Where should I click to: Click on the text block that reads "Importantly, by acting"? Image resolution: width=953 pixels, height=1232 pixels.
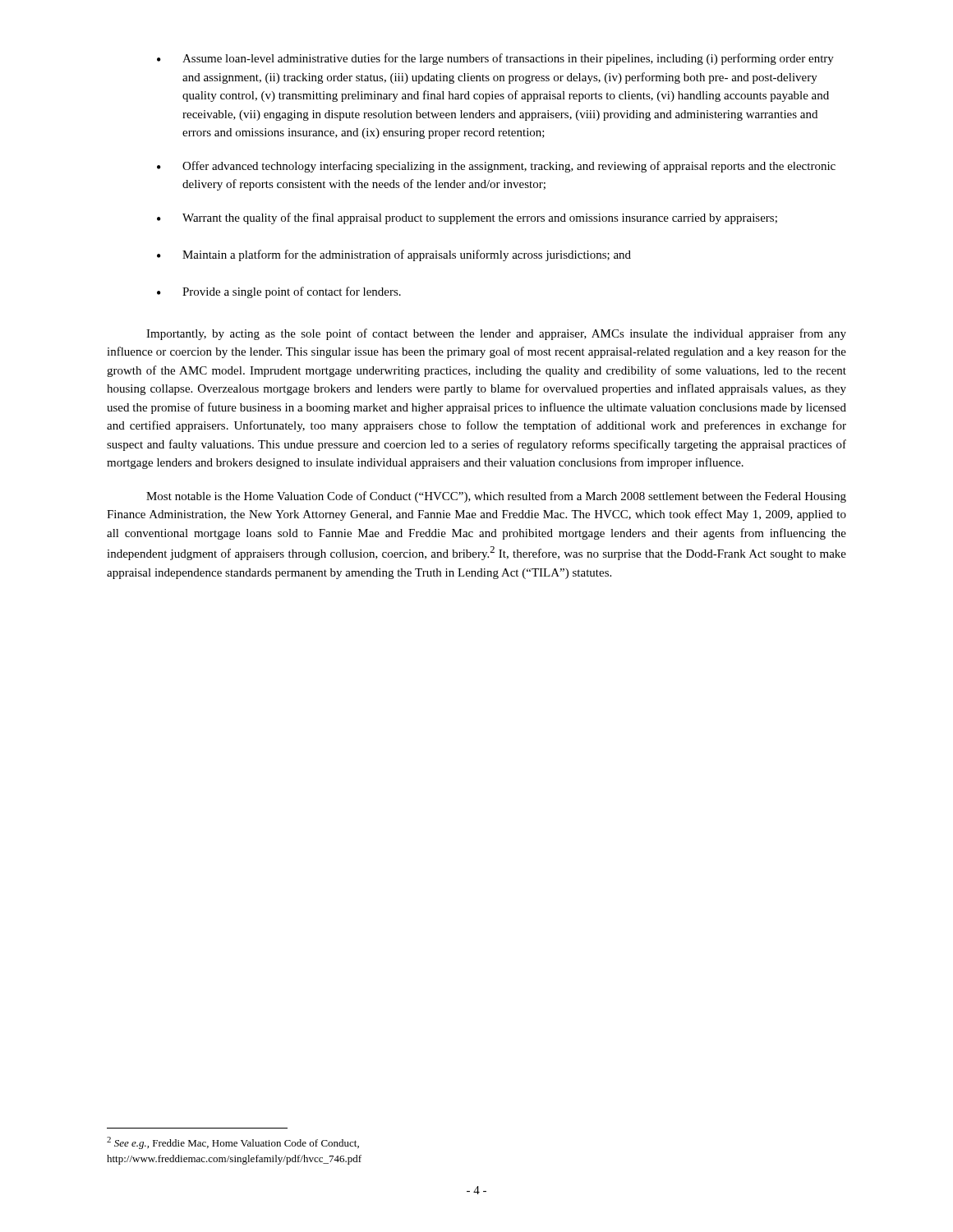[x=476, y=398]
